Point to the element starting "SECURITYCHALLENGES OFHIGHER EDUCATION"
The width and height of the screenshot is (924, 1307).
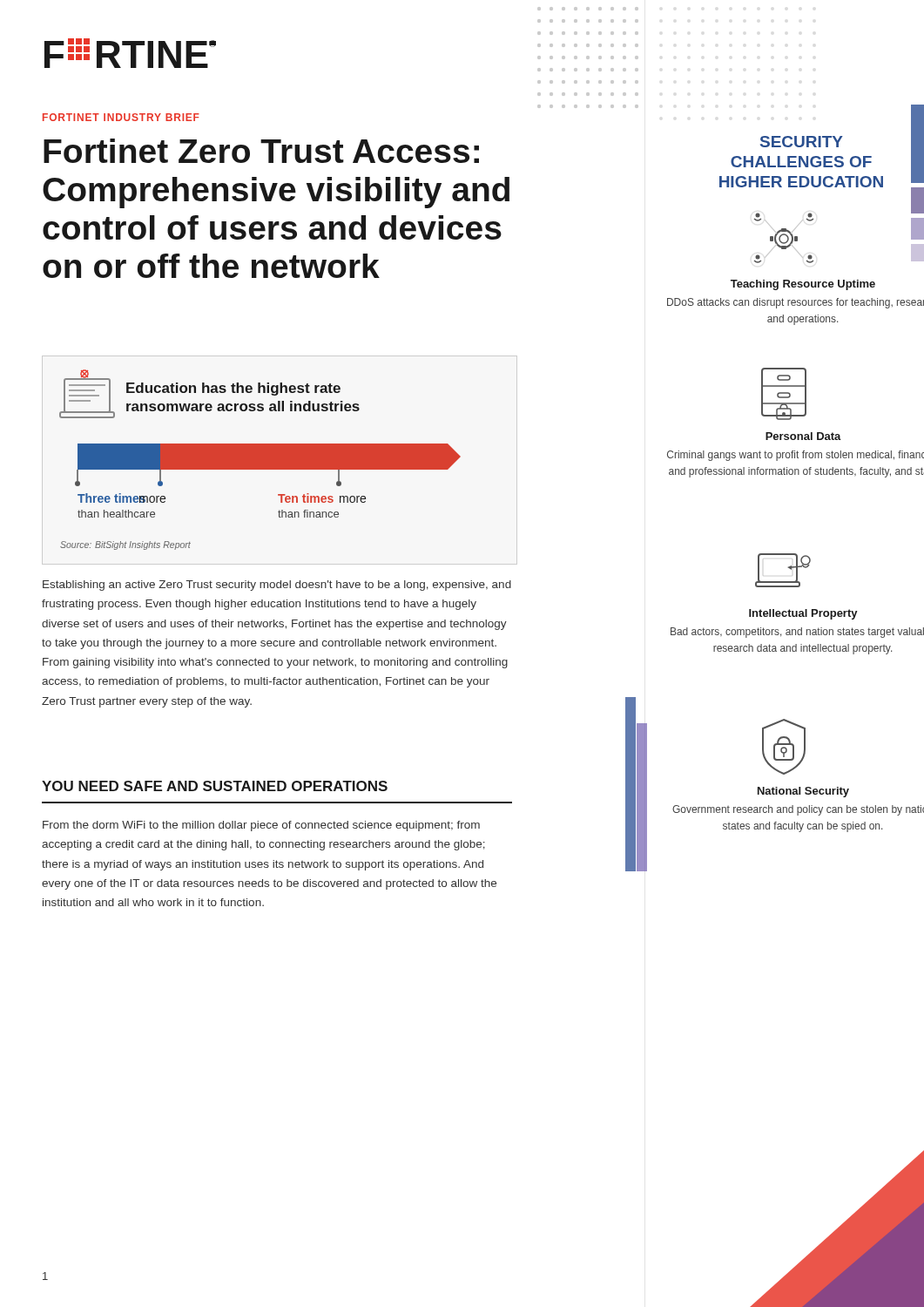click(x=793, y=162)
